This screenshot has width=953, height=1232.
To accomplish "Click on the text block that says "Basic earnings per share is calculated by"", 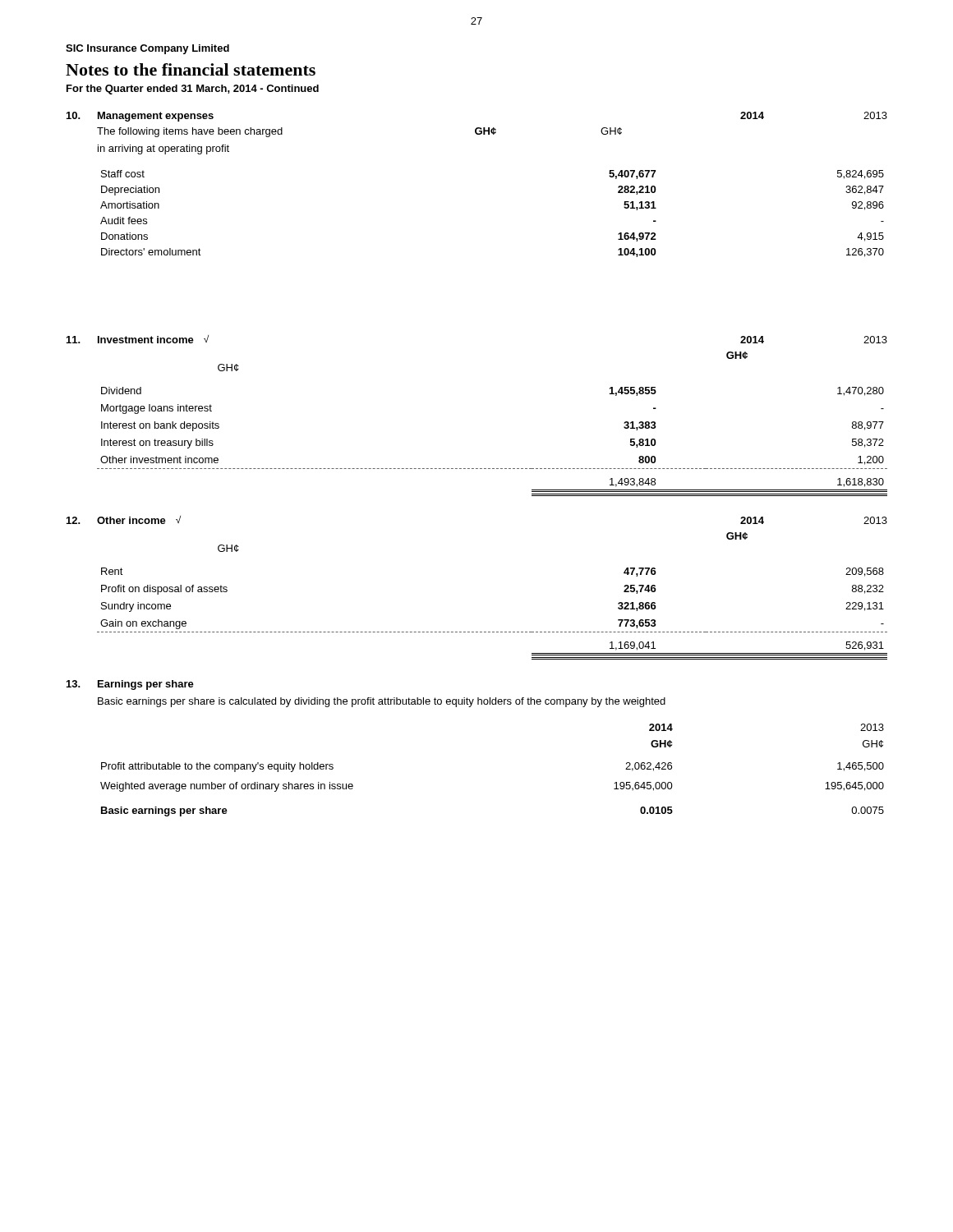I will click(381, 701).
